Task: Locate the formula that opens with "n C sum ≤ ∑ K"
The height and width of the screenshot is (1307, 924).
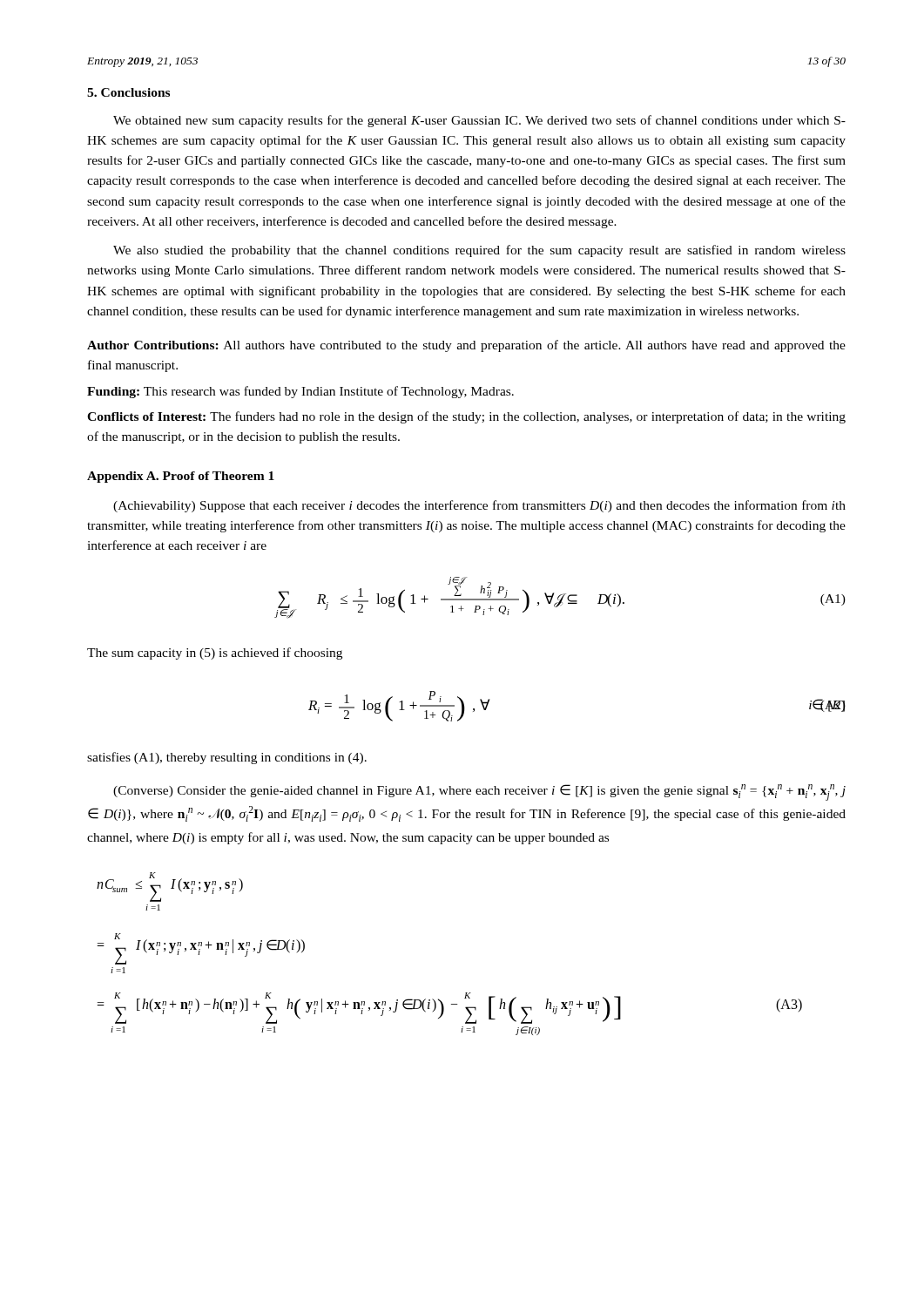Action: click(x=170, y=887)
